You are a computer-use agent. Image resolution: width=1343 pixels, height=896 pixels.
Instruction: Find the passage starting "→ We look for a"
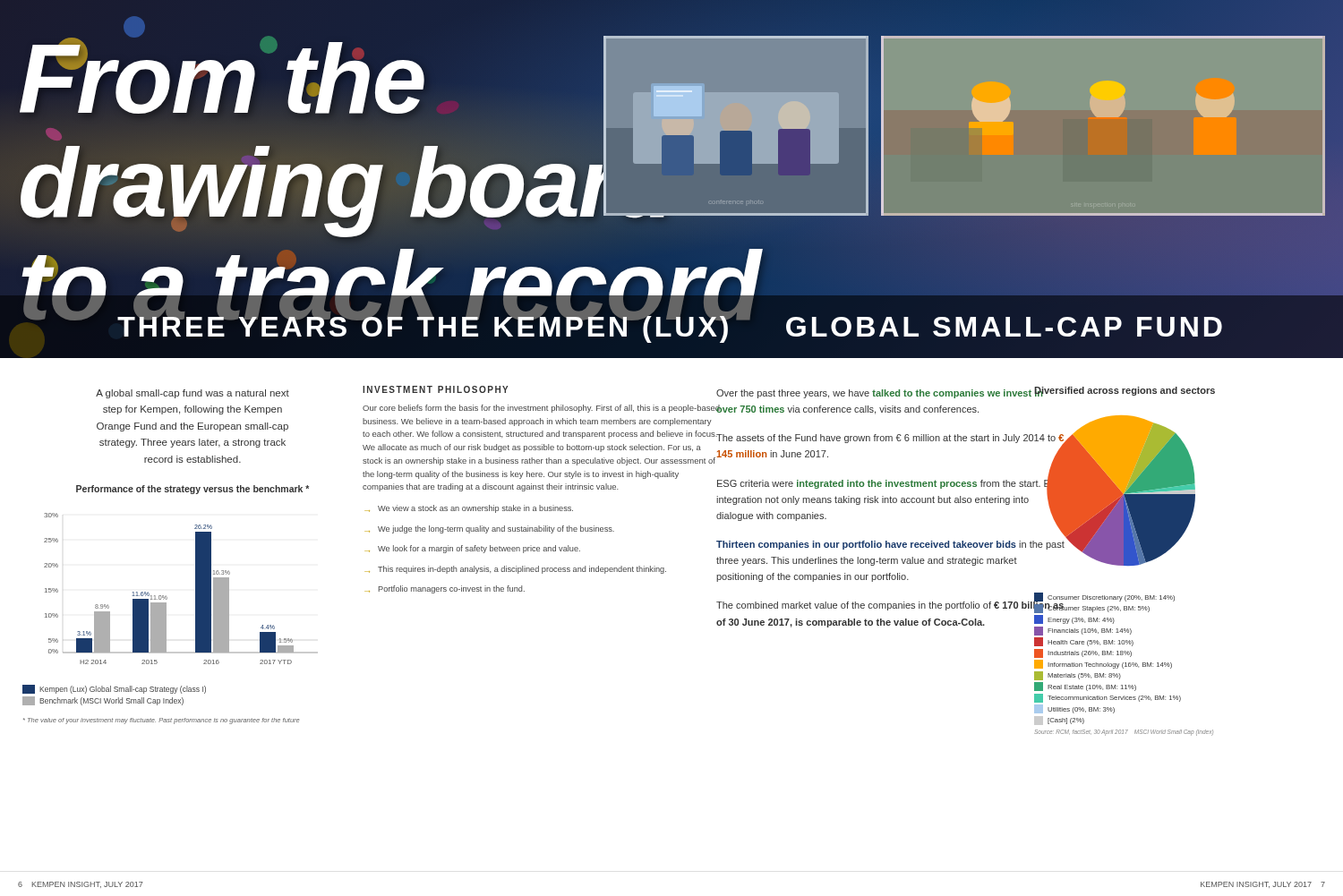pyautogui.click(x=472, y=551)
